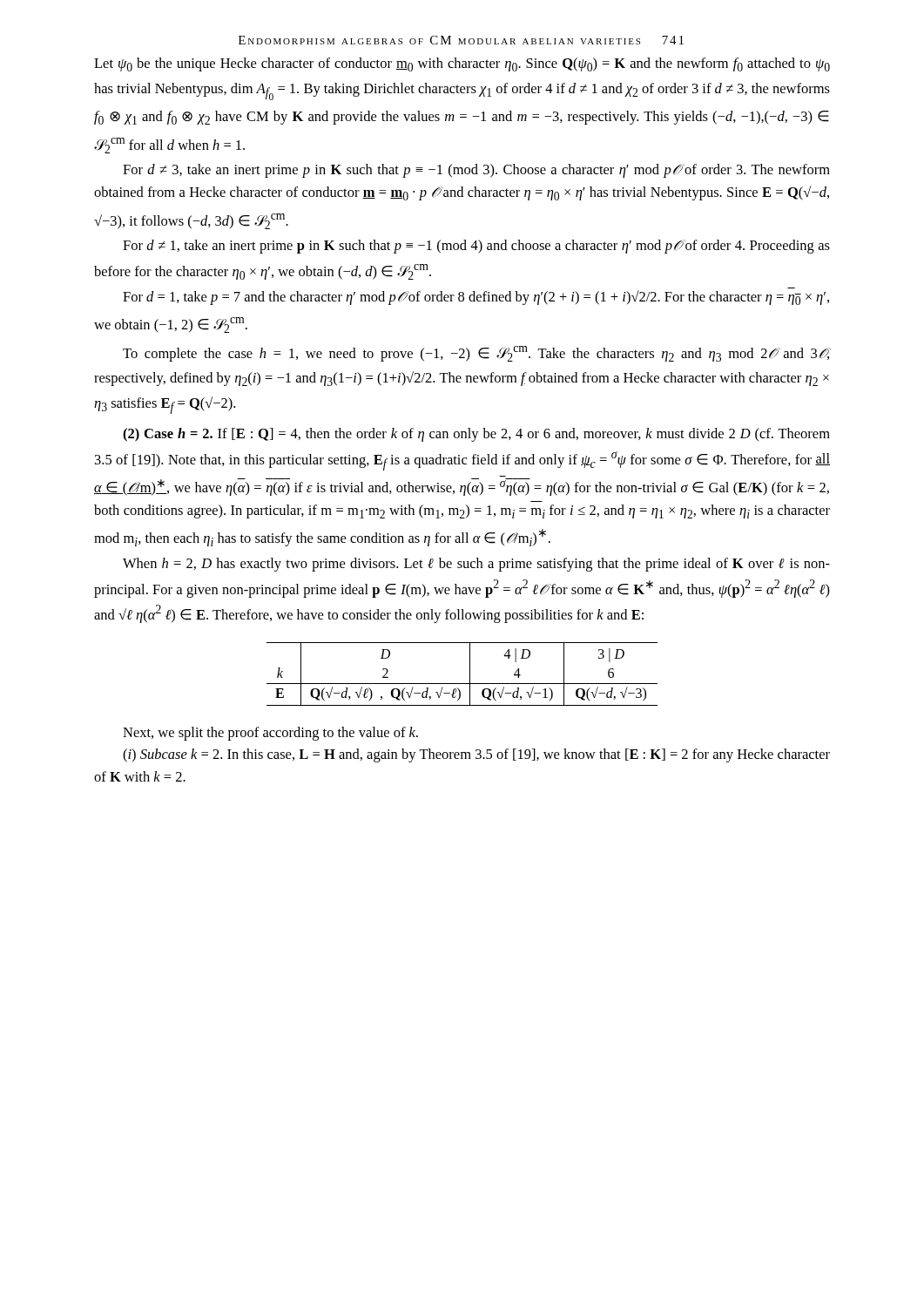Find the text block containing "When h ="
Image resolution: width=924 pixels, height=1307 pixels.
pos(462,589)
